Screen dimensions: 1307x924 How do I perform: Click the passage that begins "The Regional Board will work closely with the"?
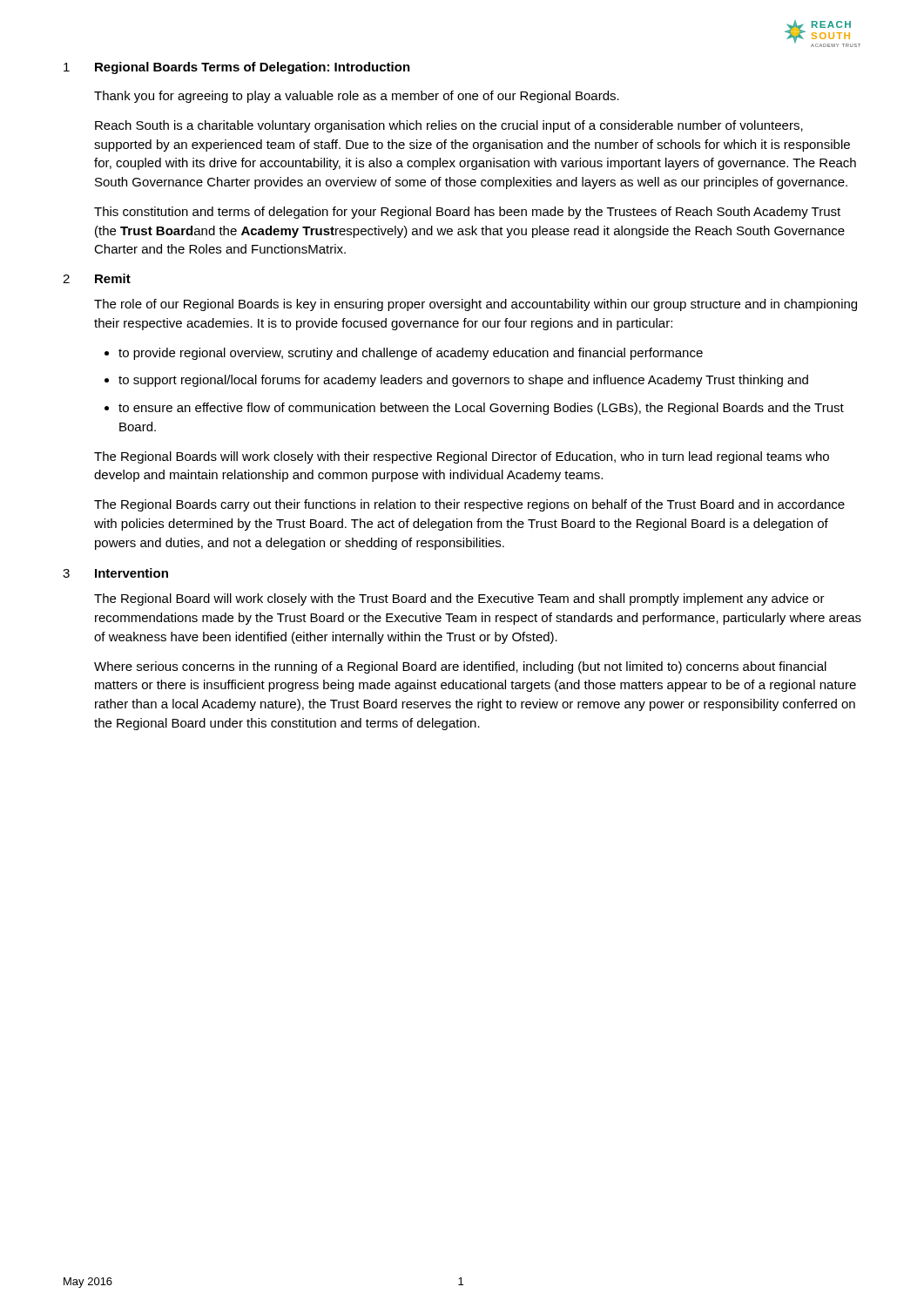(478, 618)
